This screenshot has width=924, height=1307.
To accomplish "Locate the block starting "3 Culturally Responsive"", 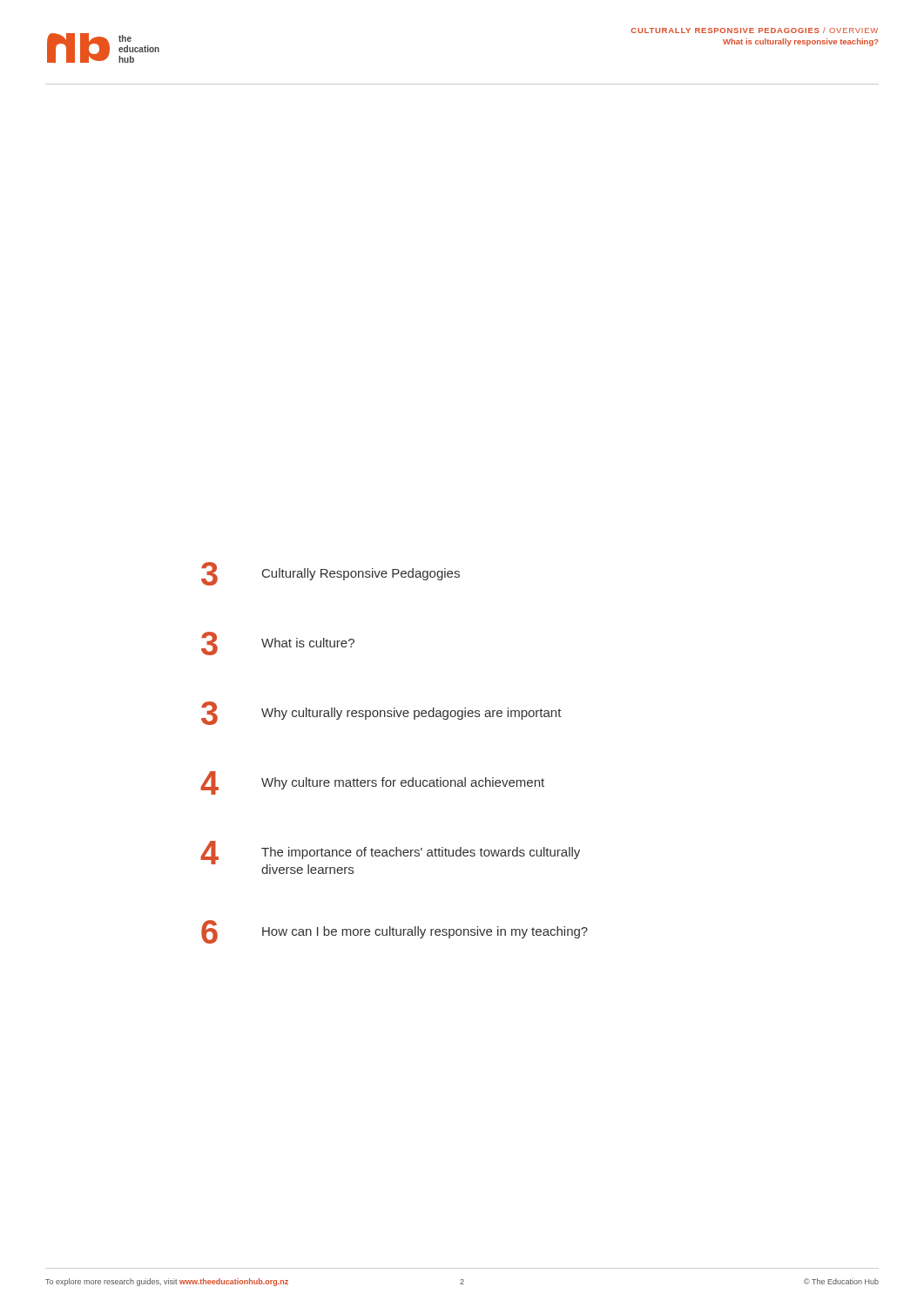I will click(330, 574).
